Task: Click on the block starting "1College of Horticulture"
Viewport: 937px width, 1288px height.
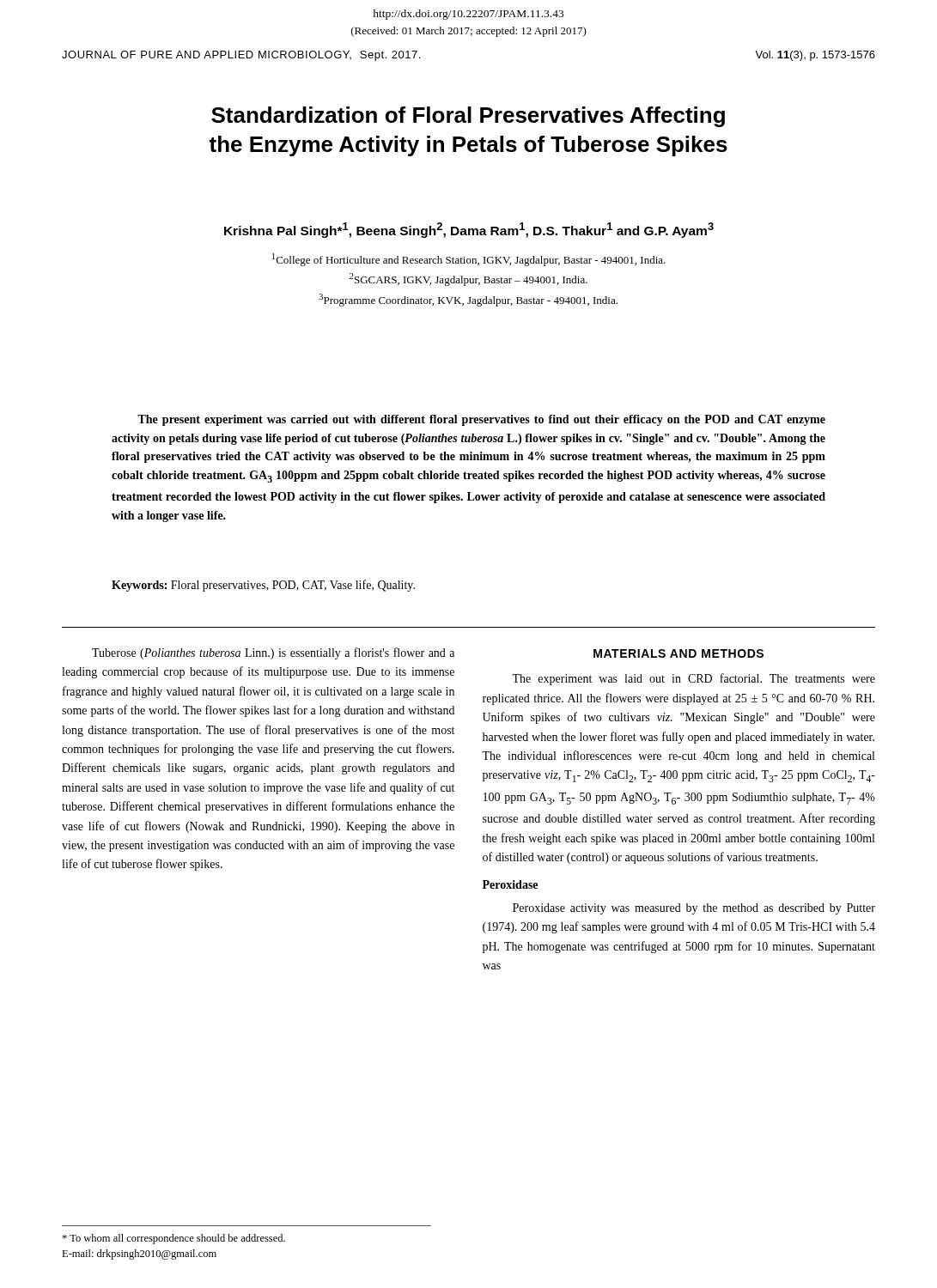Action: [x=468, y=279]
